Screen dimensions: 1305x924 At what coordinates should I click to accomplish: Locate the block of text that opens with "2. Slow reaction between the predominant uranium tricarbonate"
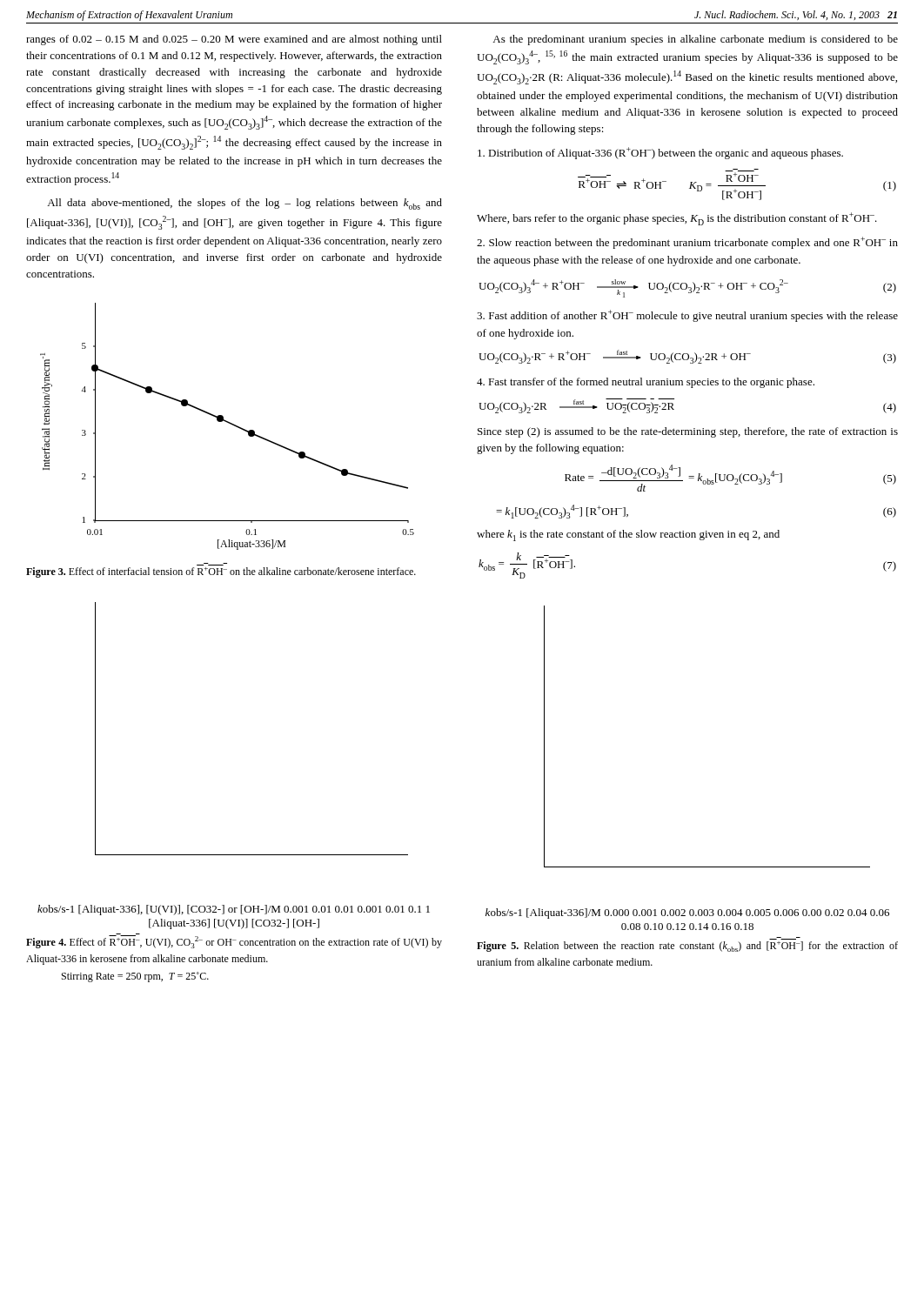tap(687, 250)
